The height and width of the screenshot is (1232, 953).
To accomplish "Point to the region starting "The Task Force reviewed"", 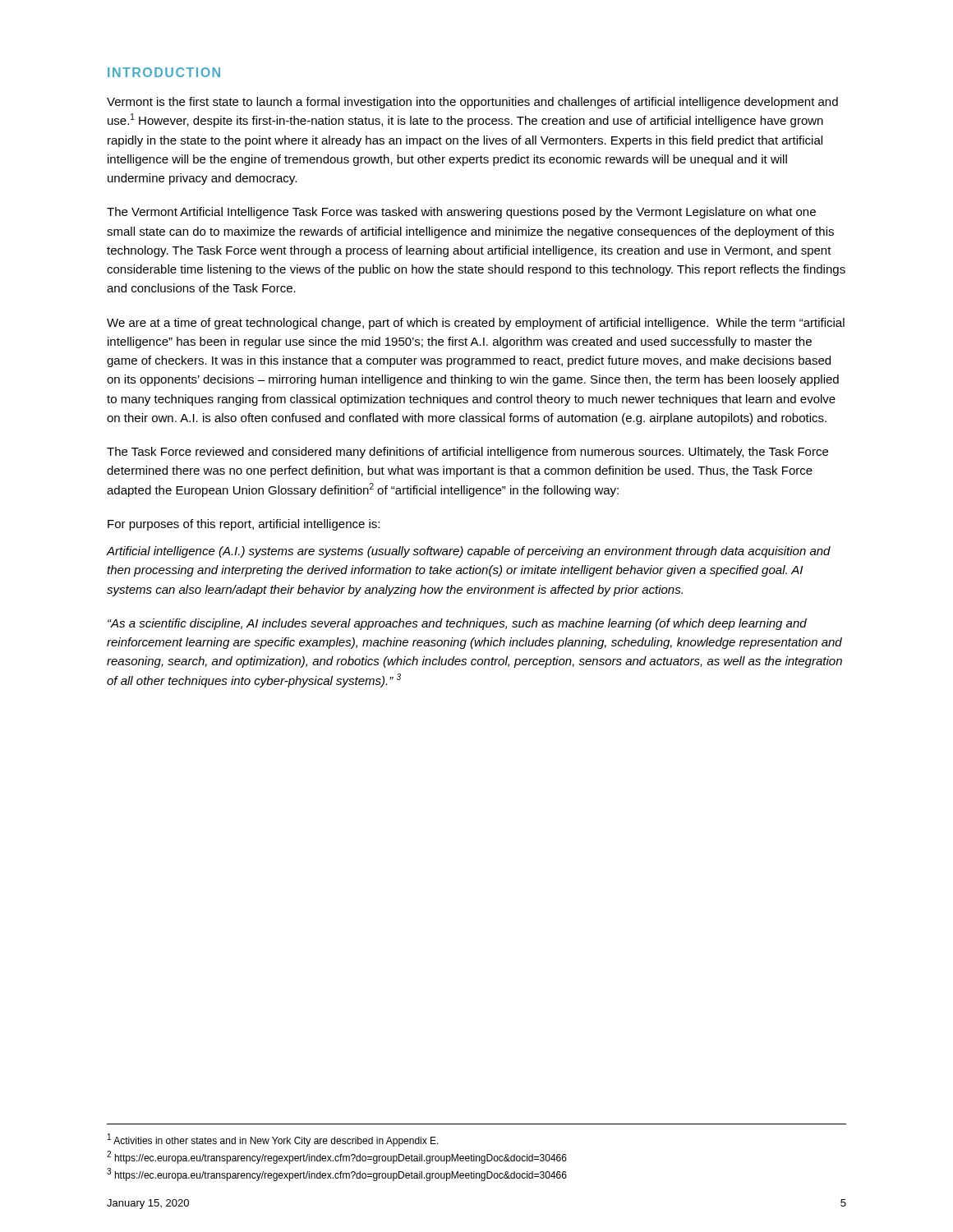I will point(468,470).
